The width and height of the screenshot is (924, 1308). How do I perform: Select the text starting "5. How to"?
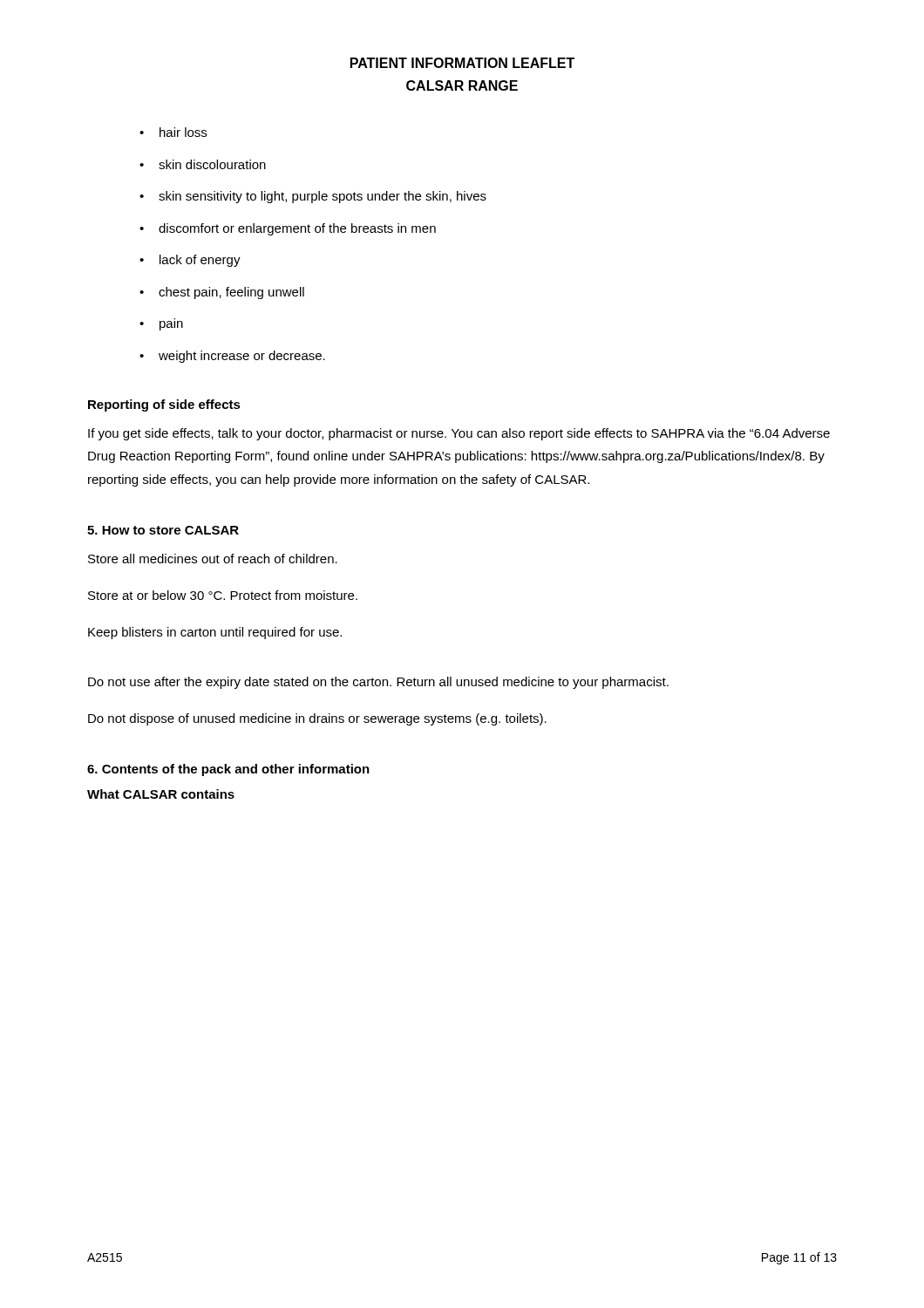tap(163, 530)
